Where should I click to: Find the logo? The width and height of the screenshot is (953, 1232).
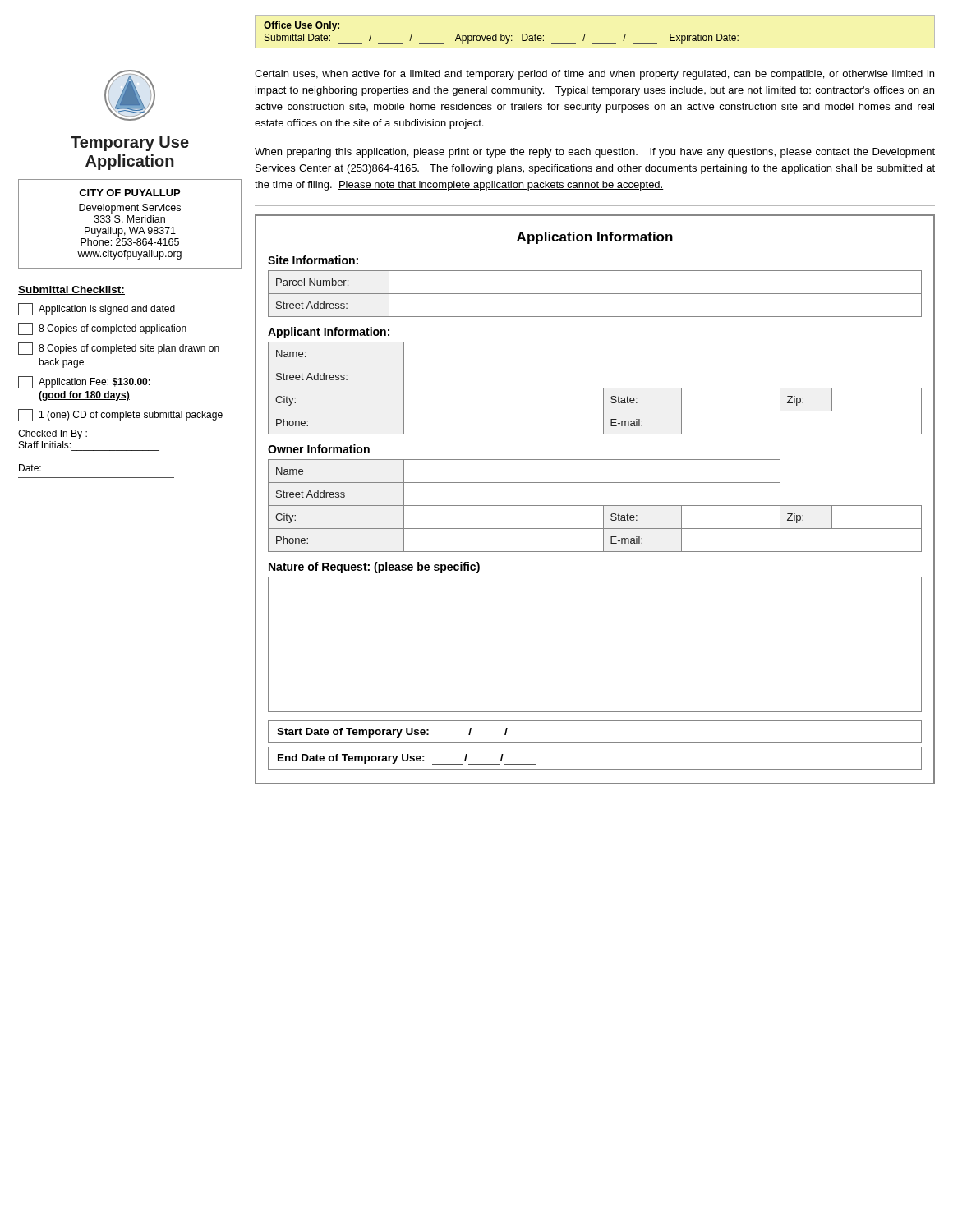(130, 71)
